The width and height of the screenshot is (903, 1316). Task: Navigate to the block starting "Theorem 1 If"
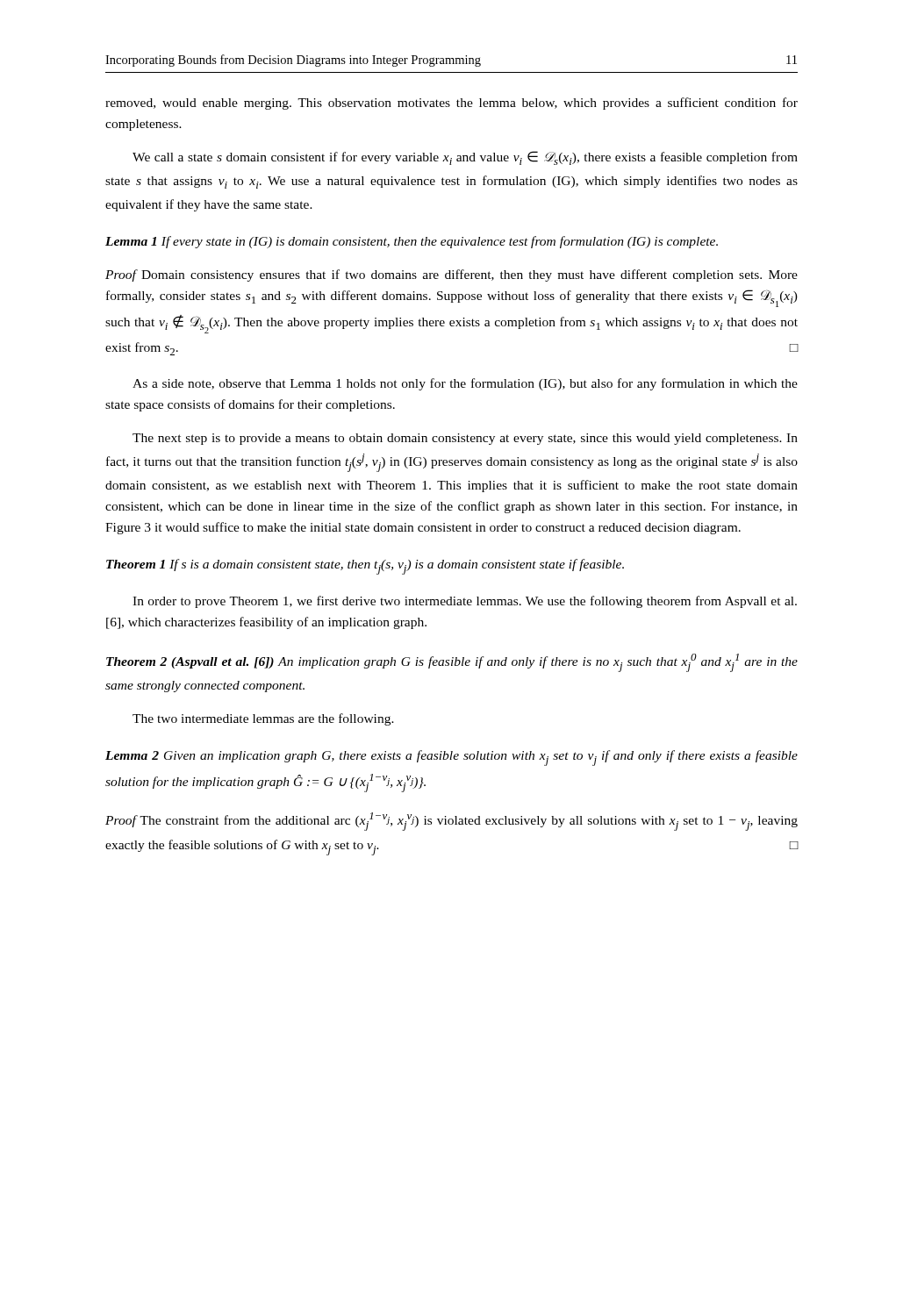pyautogui.click(x=452, y=566)
